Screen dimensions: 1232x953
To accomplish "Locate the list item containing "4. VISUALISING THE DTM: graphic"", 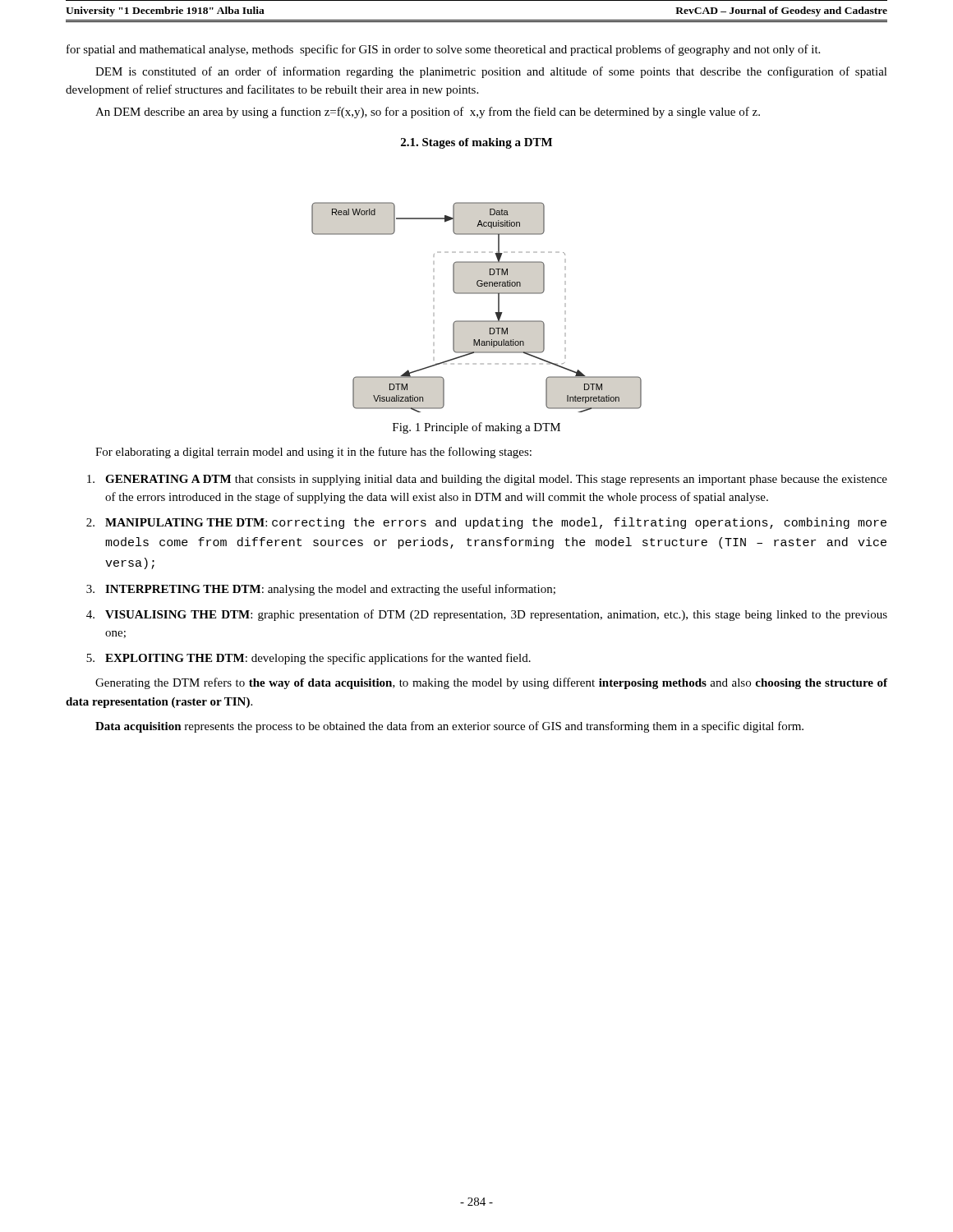I will (476, 623).
